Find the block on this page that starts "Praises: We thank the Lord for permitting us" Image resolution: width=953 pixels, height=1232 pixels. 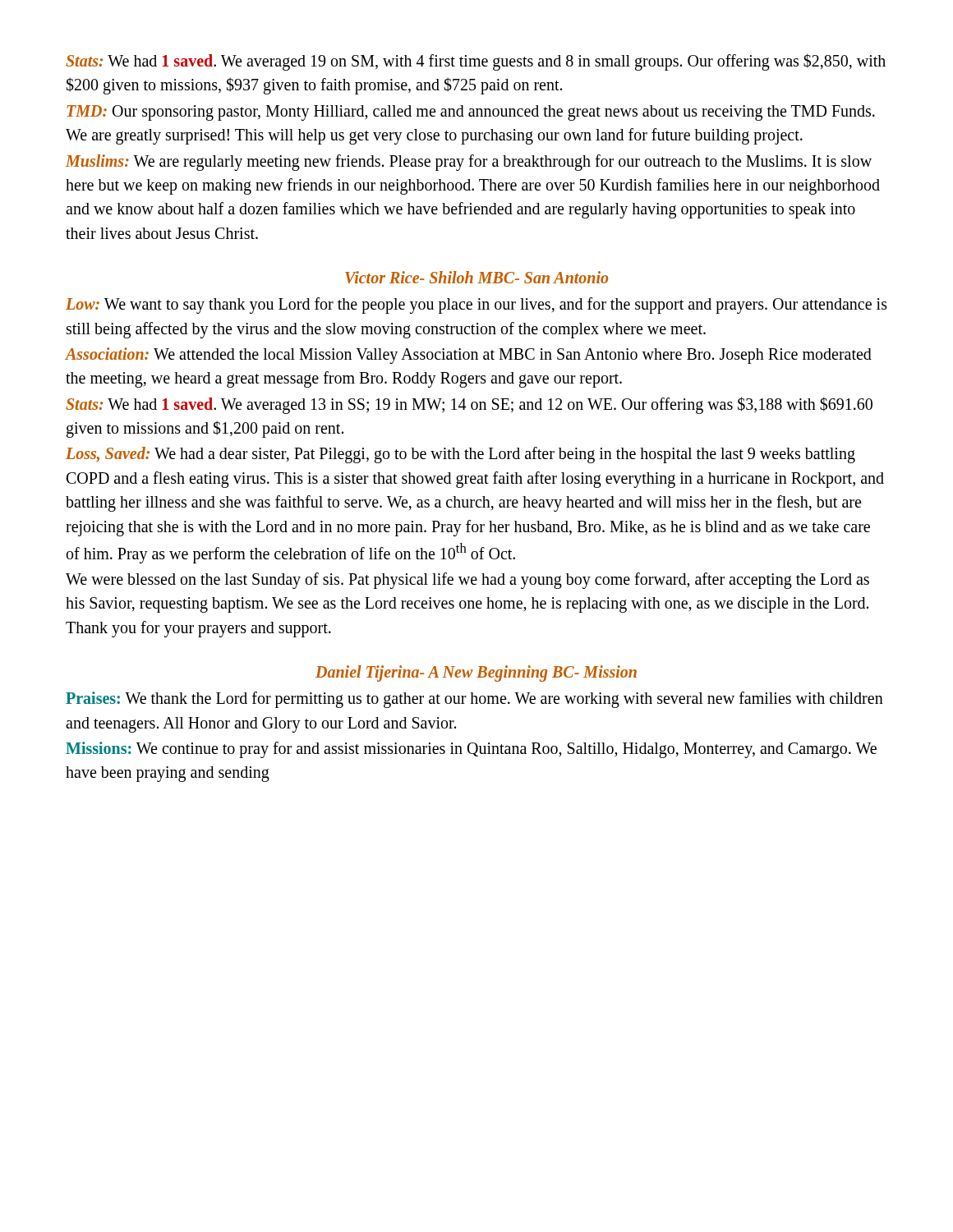476,711
